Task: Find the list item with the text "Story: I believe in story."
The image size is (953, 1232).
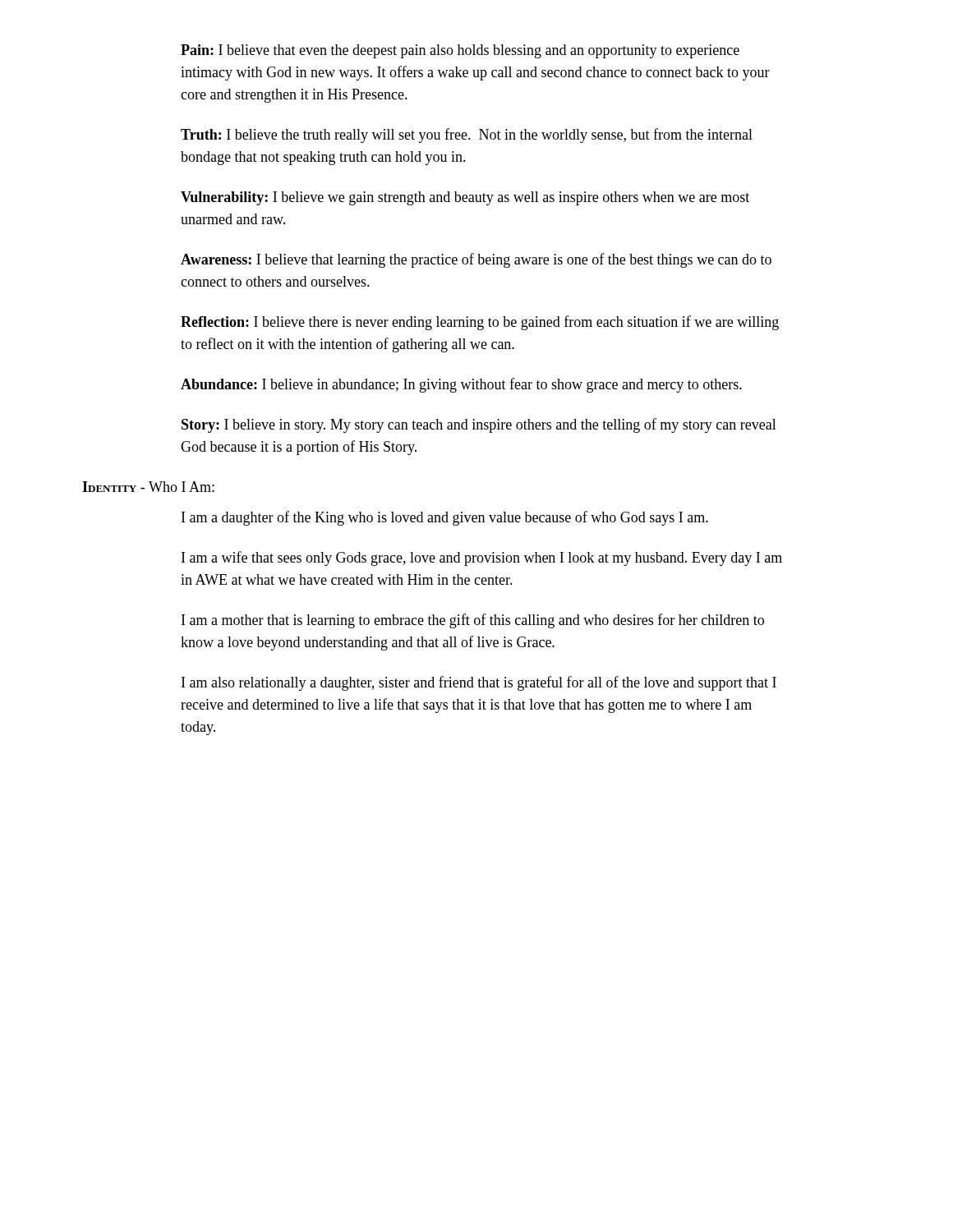Action: [x=478, y=436]
